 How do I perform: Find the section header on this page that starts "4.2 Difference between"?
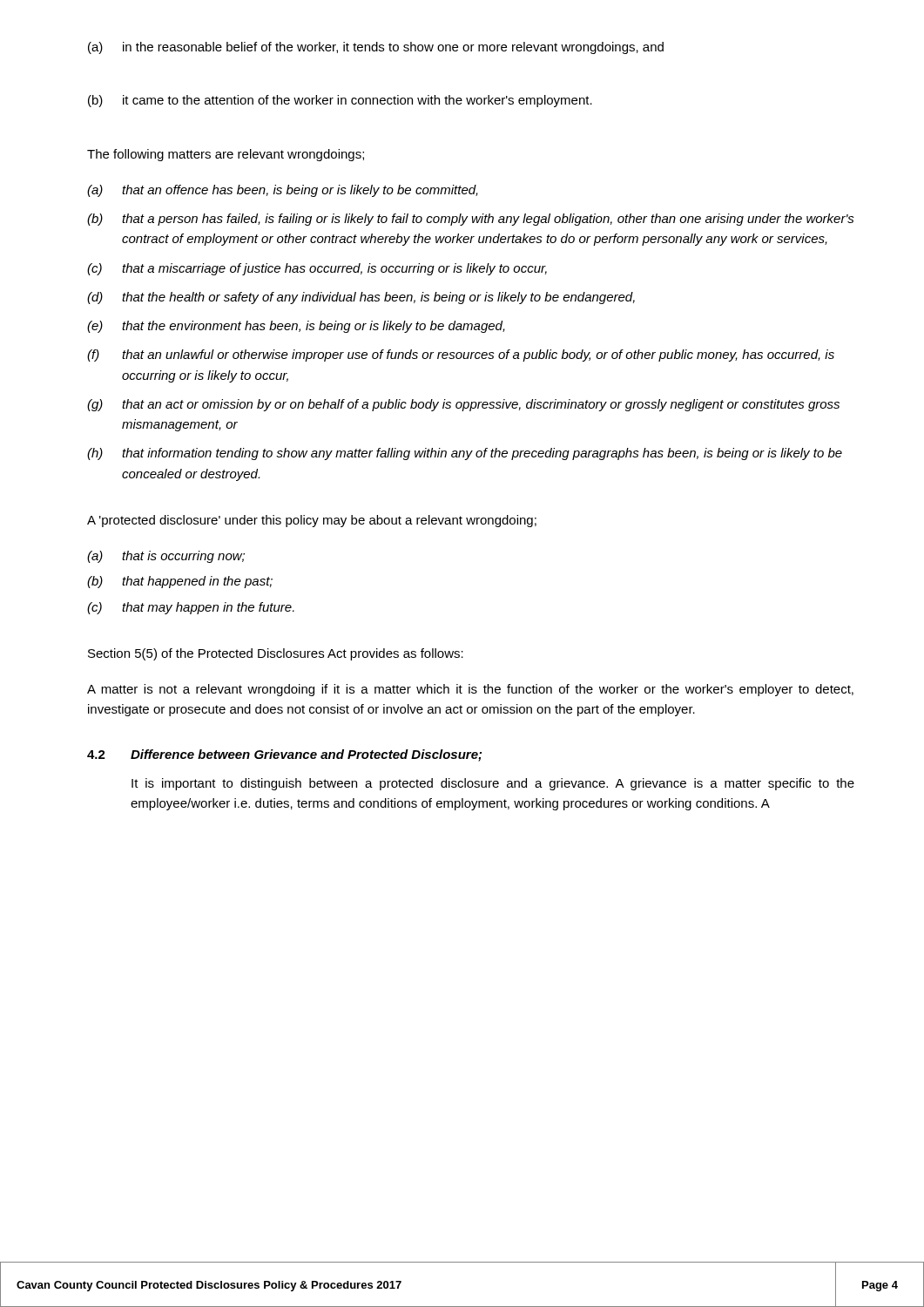pyautogui.click(x=471, y=754)
